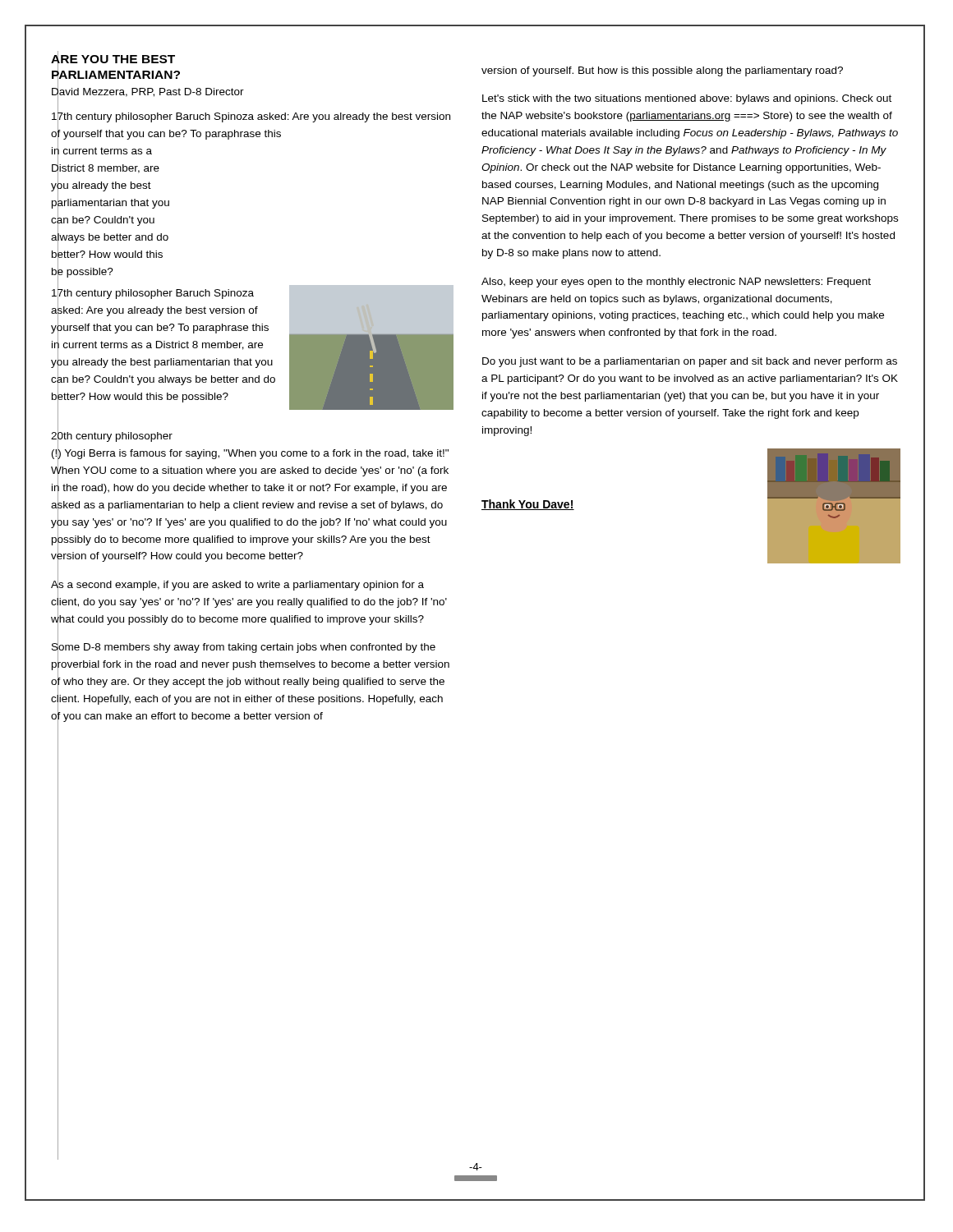Click on the text block containing "Also, keep your eyes open to the"
This screenshot has width=953, height=1232.
click(x=691, y=308)
